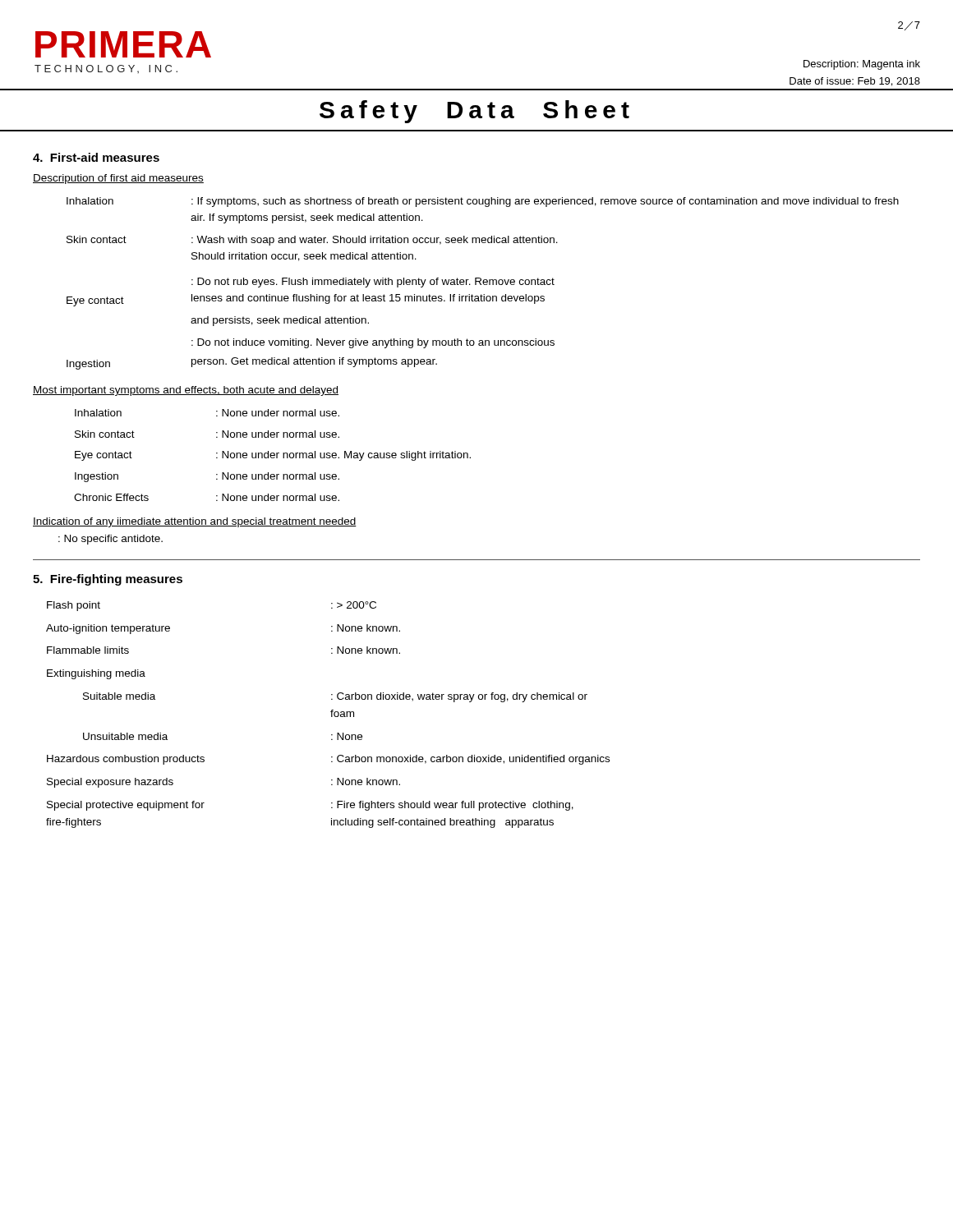953x1232 pixels.
Task: Click on the text starting "Flash point : > 200°C Auto-ignition"
Action: point(328,715)
